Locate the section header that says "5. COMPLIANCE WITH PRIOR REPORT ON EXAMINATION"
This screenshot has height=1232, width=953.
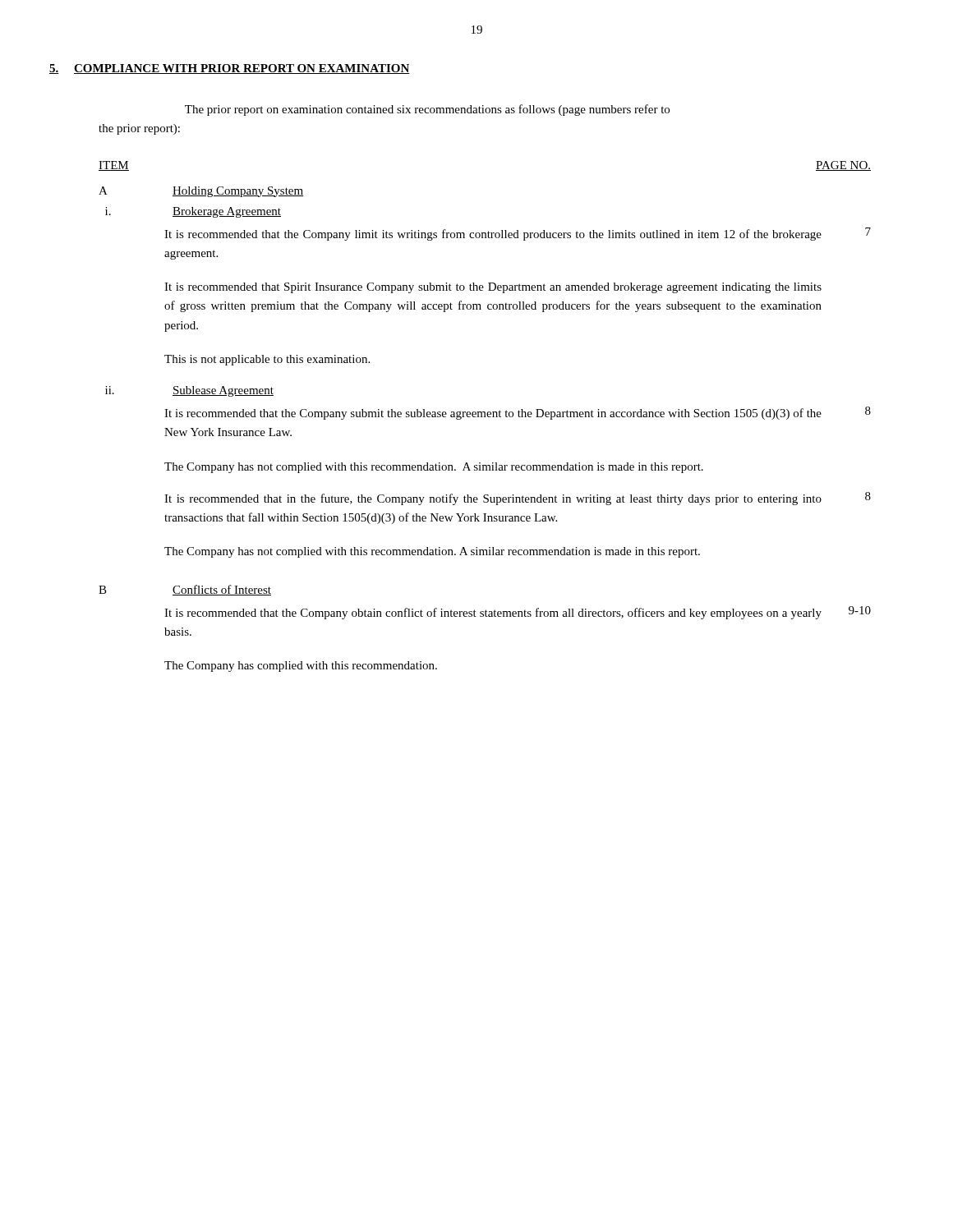click(x=229, y=68)
